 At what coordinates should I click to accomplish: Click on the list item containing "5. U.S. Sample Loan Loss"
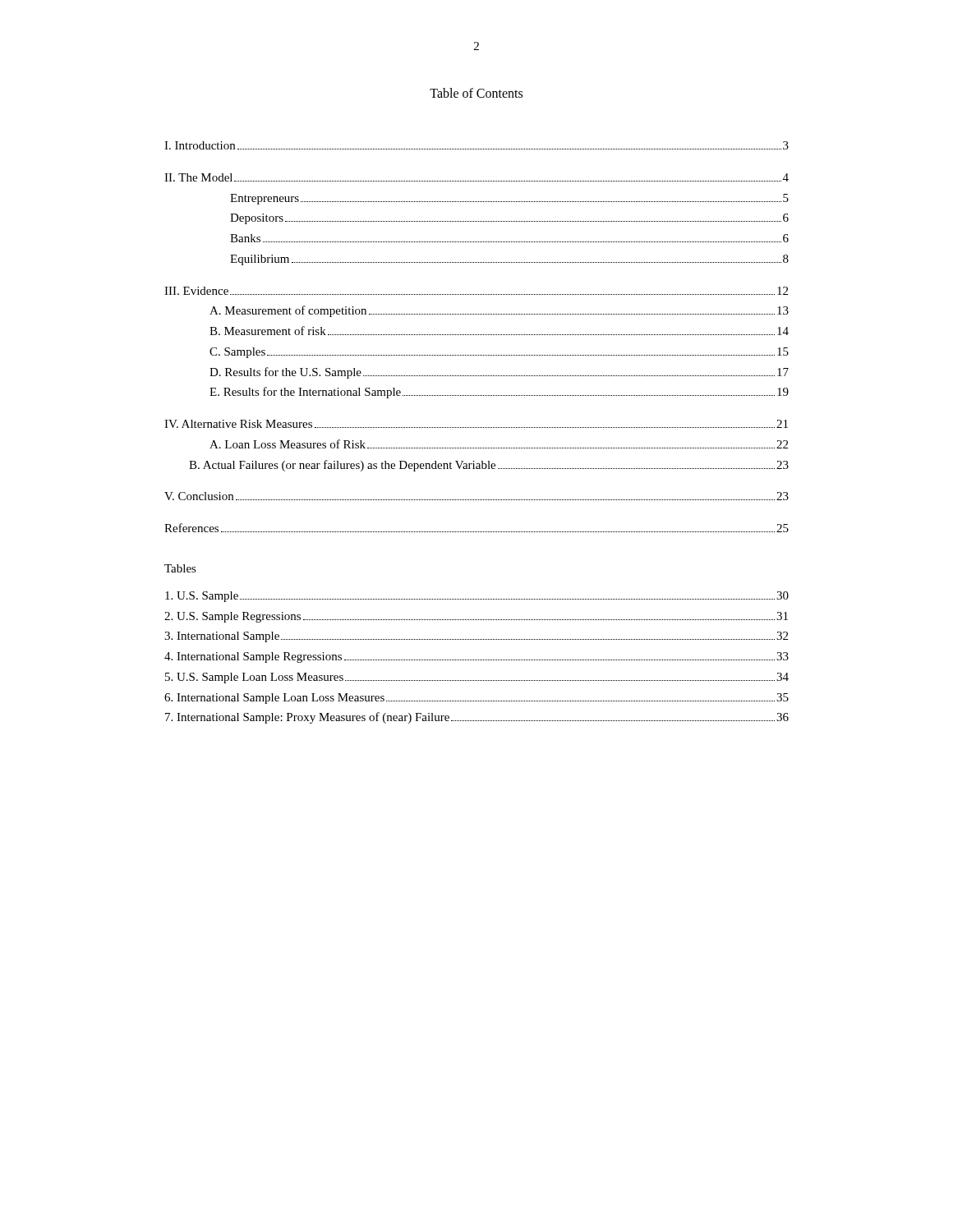click(x=476, y=677)
